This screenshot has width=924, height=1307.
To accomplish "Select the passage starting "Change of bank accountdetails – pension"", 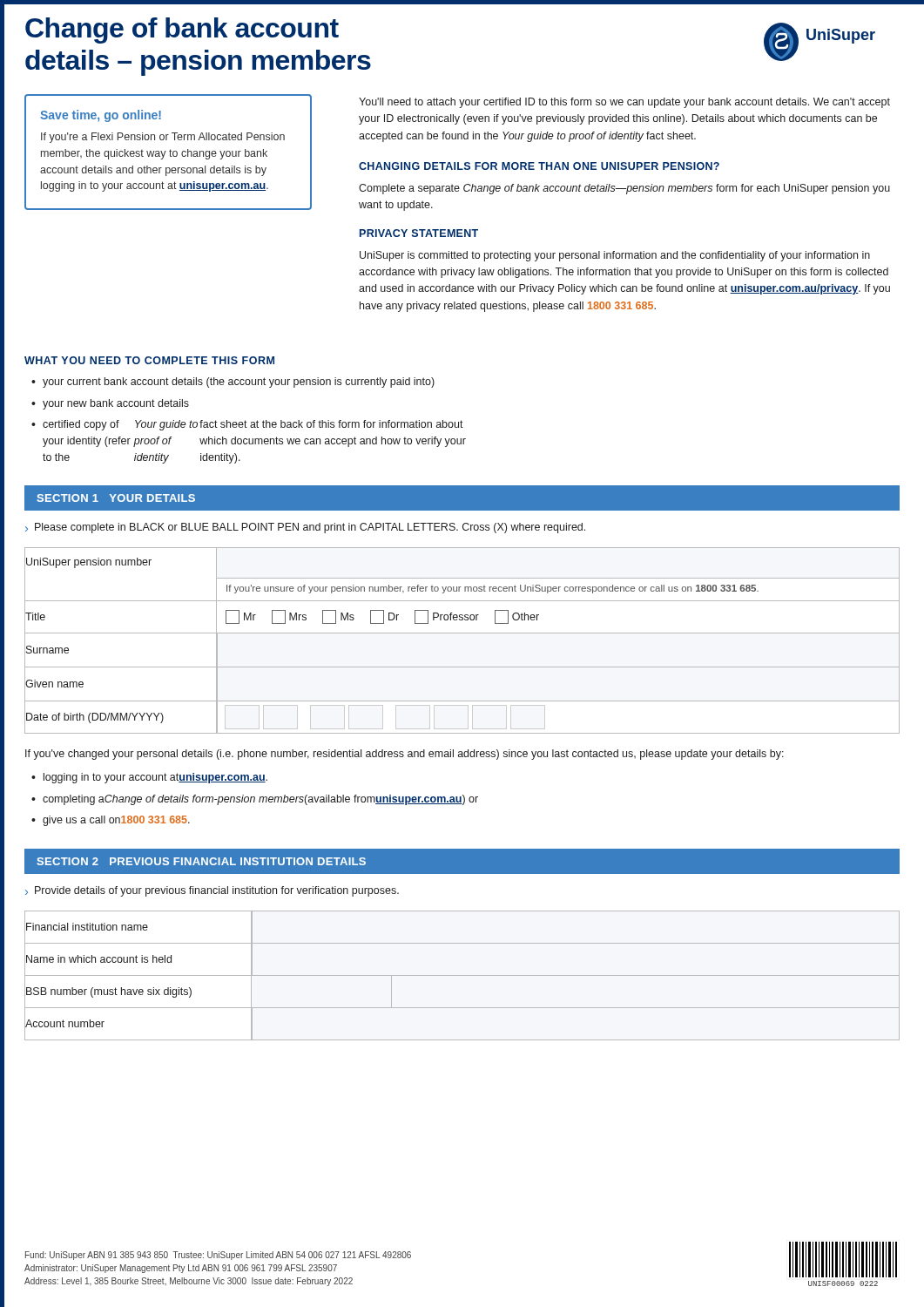I will tap(198, 44).
